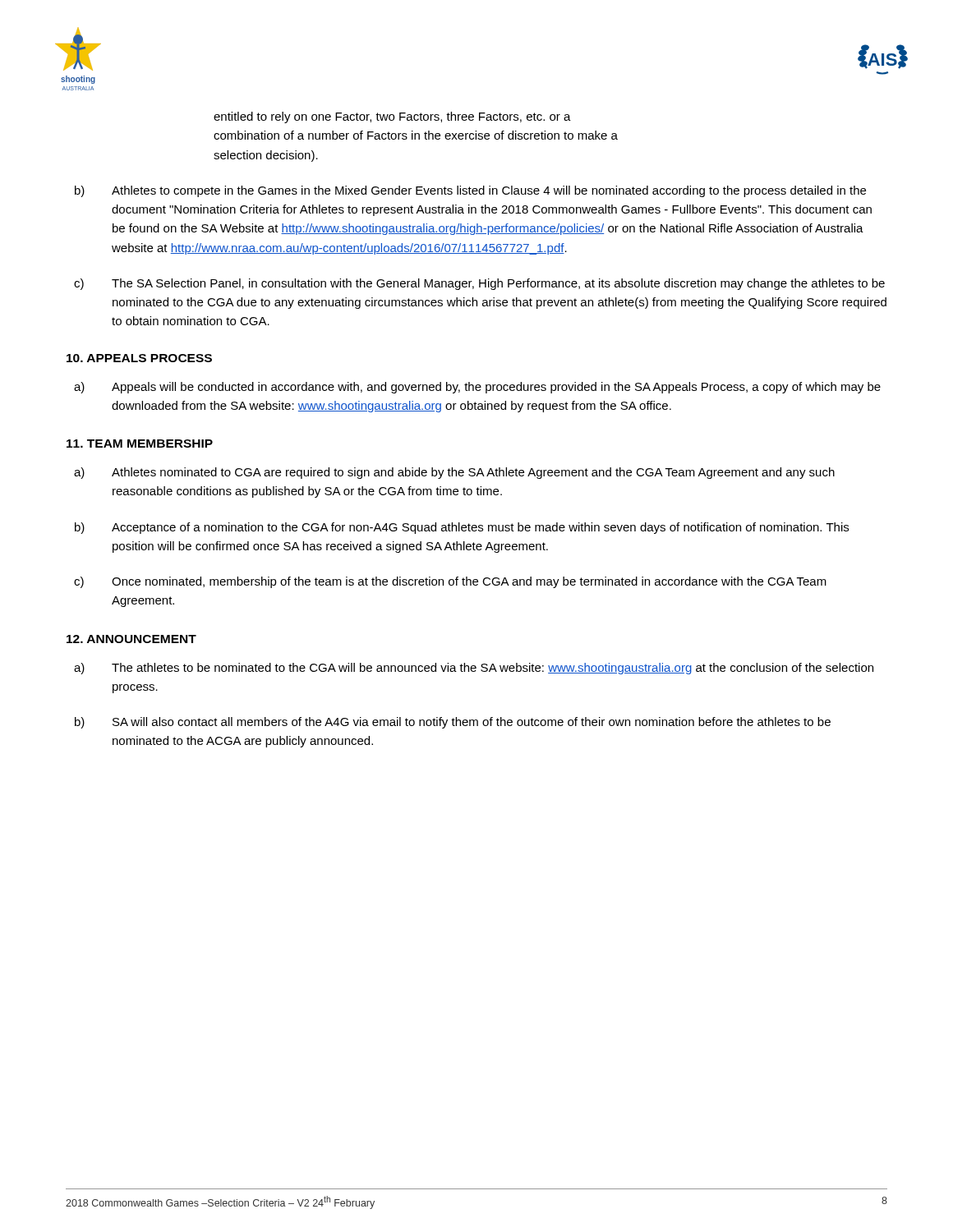Click on the section header that reads "12. ANNOUNCEMENT"

click(131, 638)
